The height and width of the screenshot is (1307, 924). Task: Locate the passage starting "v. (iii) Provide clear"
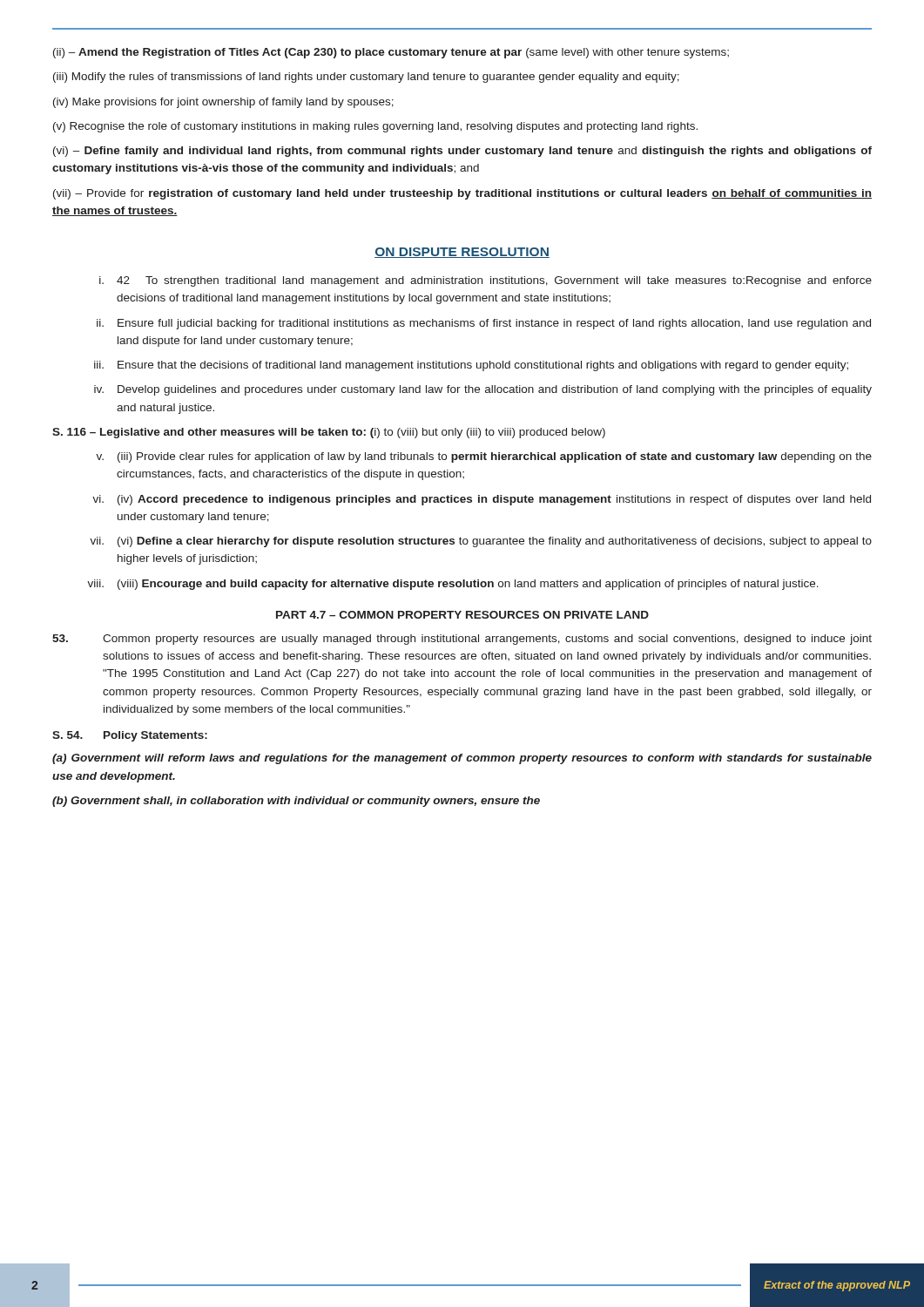coord(462,466)
